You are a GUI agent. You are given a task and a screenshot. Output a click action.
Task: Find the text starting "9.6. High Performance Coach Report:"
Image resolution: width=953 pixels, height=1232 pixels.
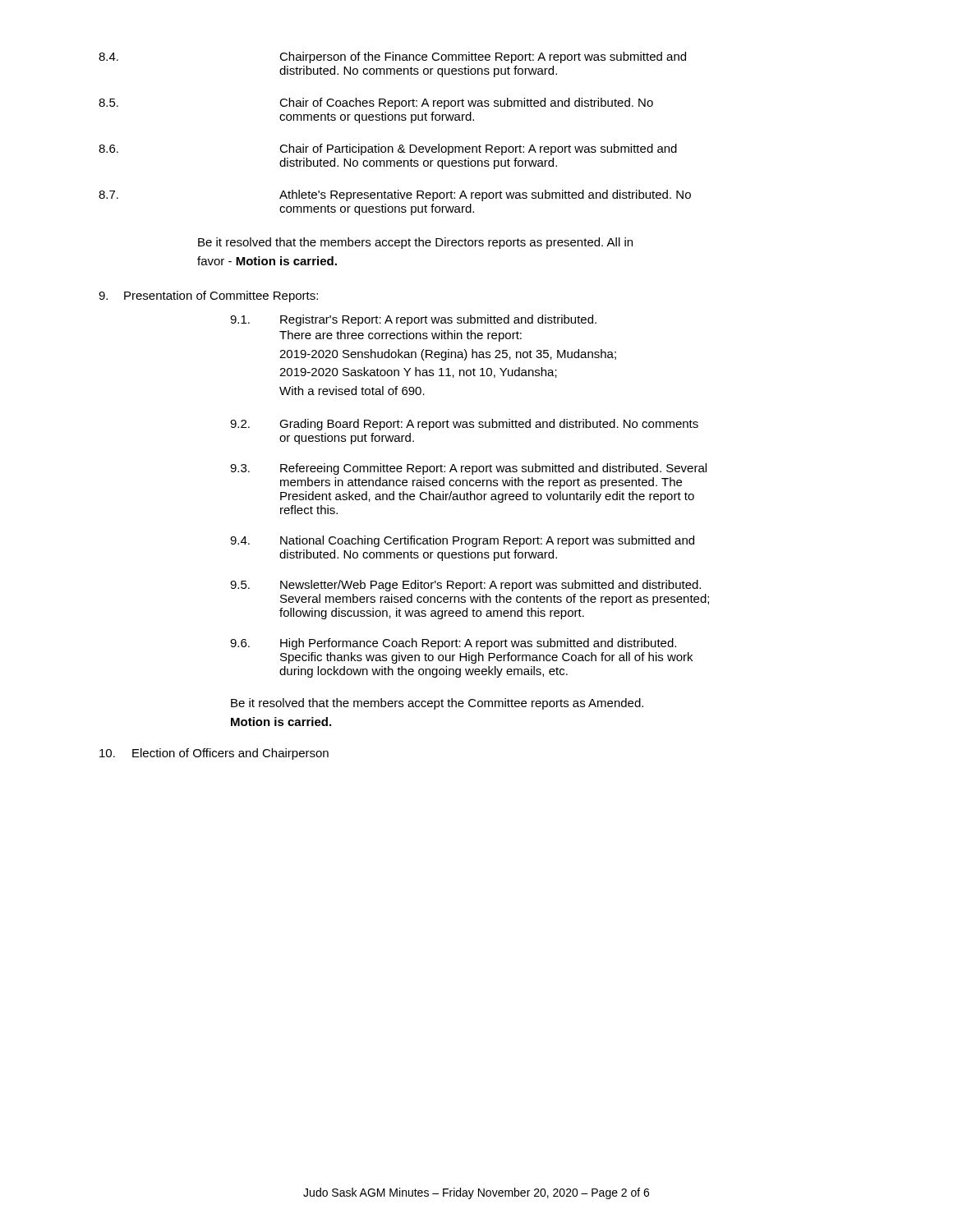coord(542,657)
